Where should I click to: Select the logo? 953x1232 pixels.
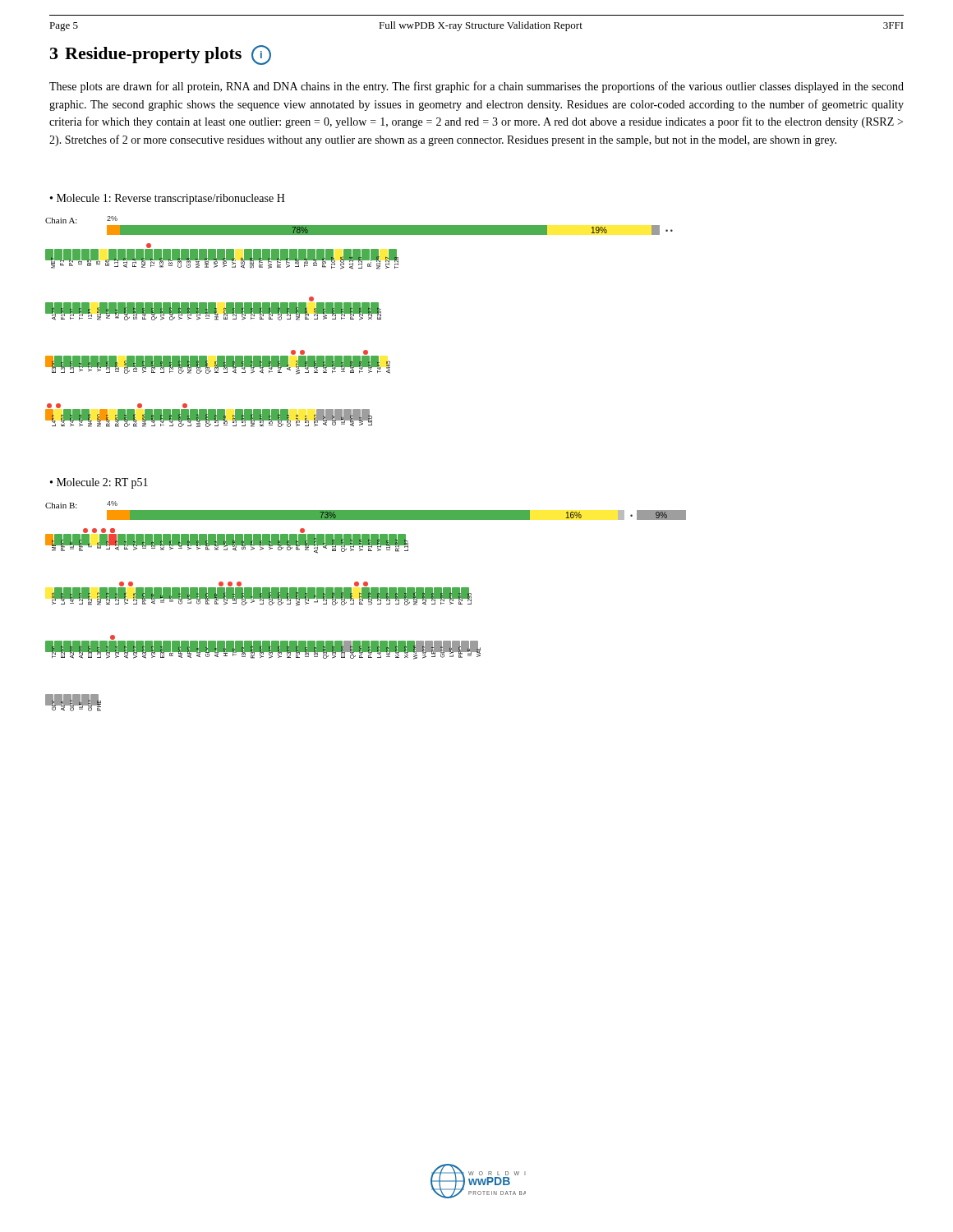point(476,1183)
